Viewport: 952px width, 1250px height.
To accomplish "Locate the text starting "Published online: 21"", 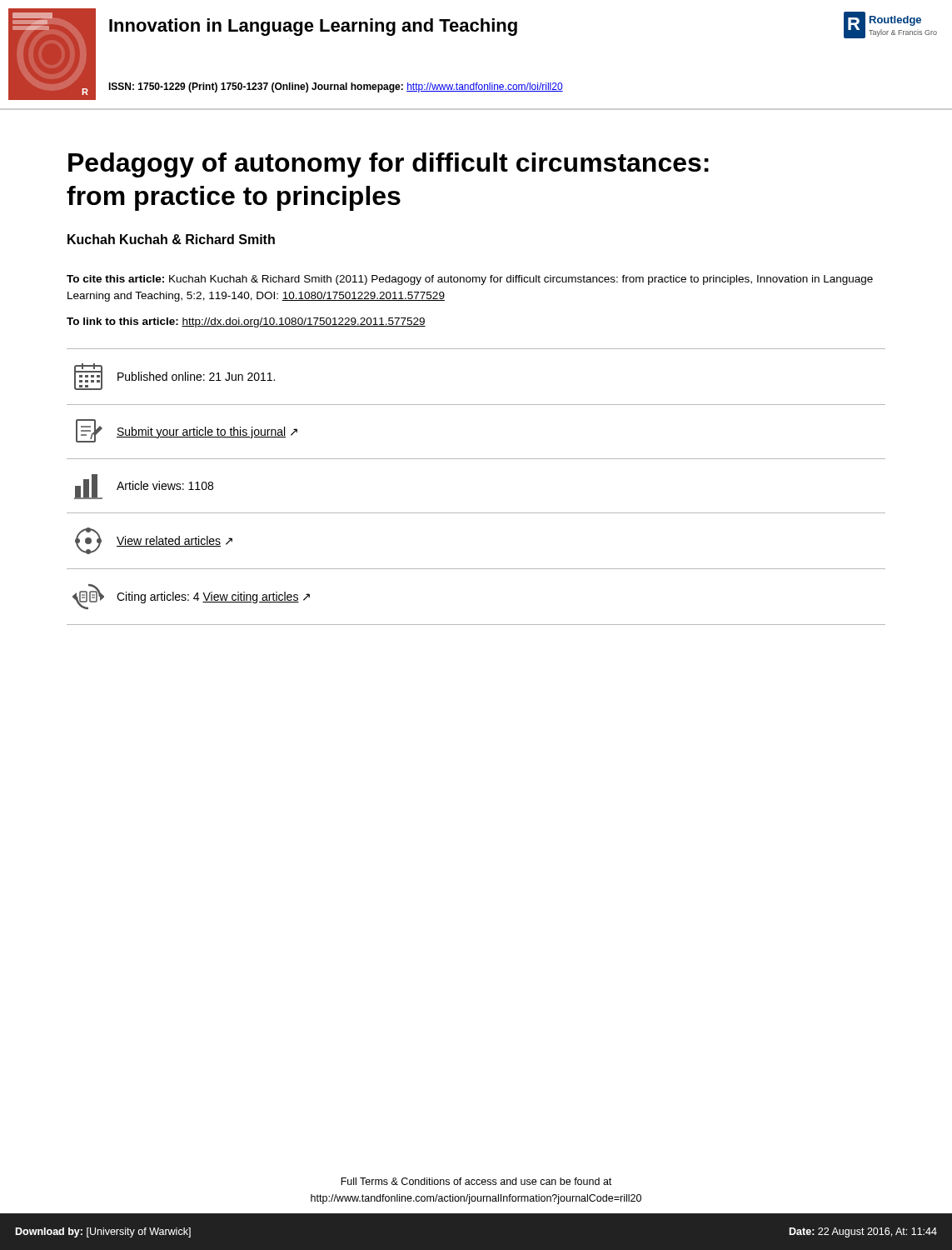I will 196,376.
